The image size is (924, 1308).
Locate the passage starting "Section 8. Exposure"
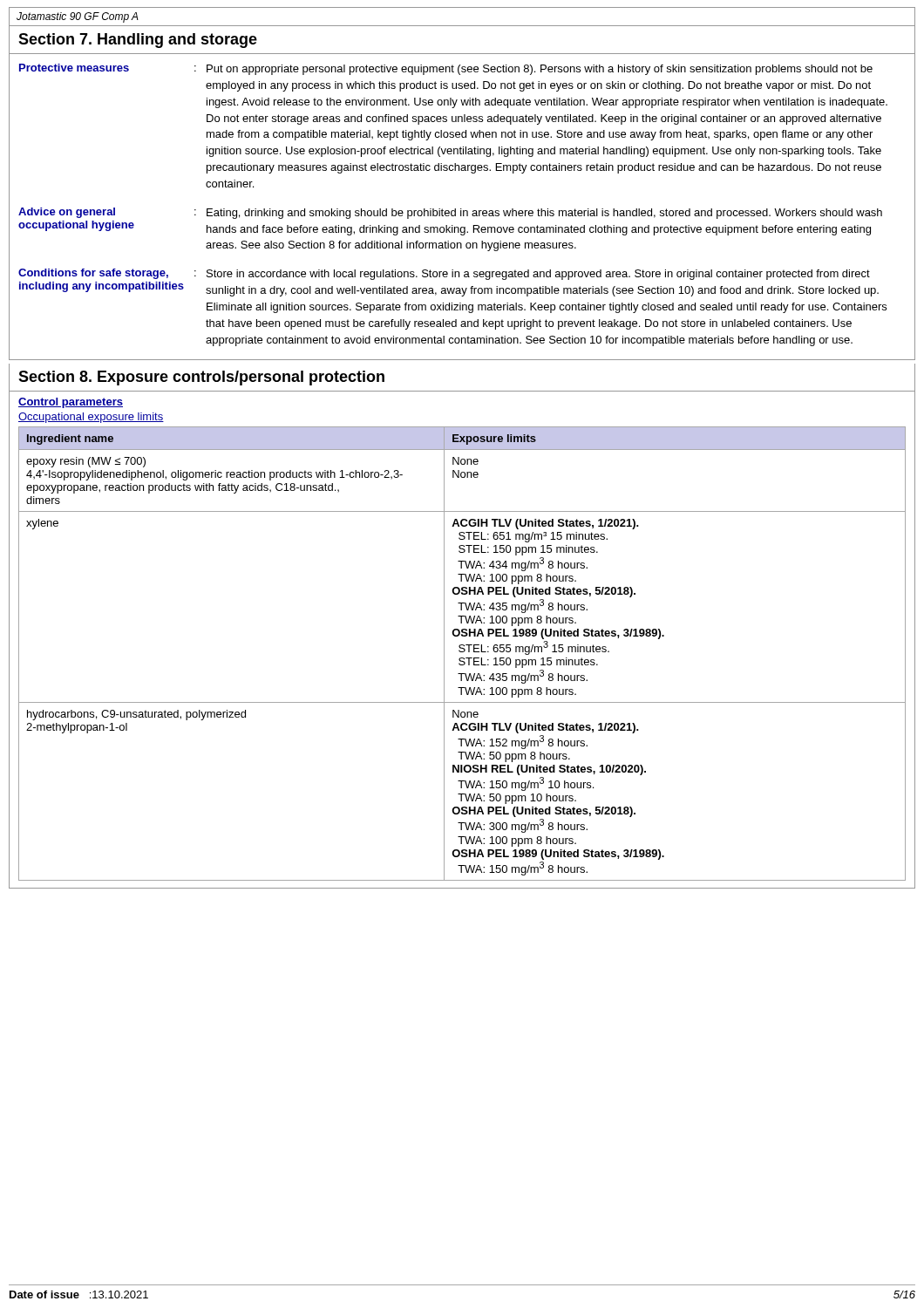[x=202, y=376]
